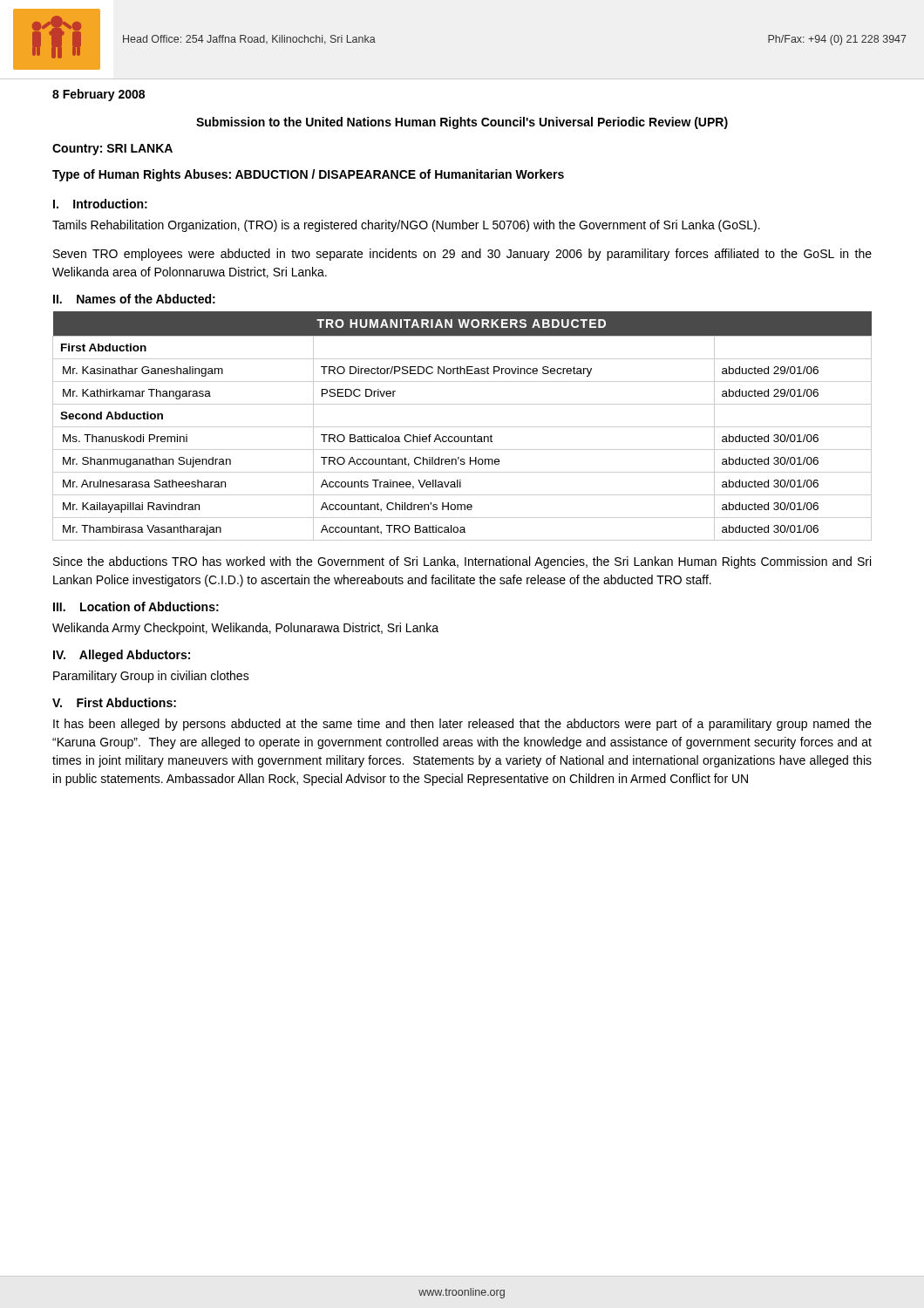The height and width of the screenshot is (1308, 924).
Task: Locate the text "IV. Alleged Abductors:"
Action: pyautogui.click(x=122, y=655)
